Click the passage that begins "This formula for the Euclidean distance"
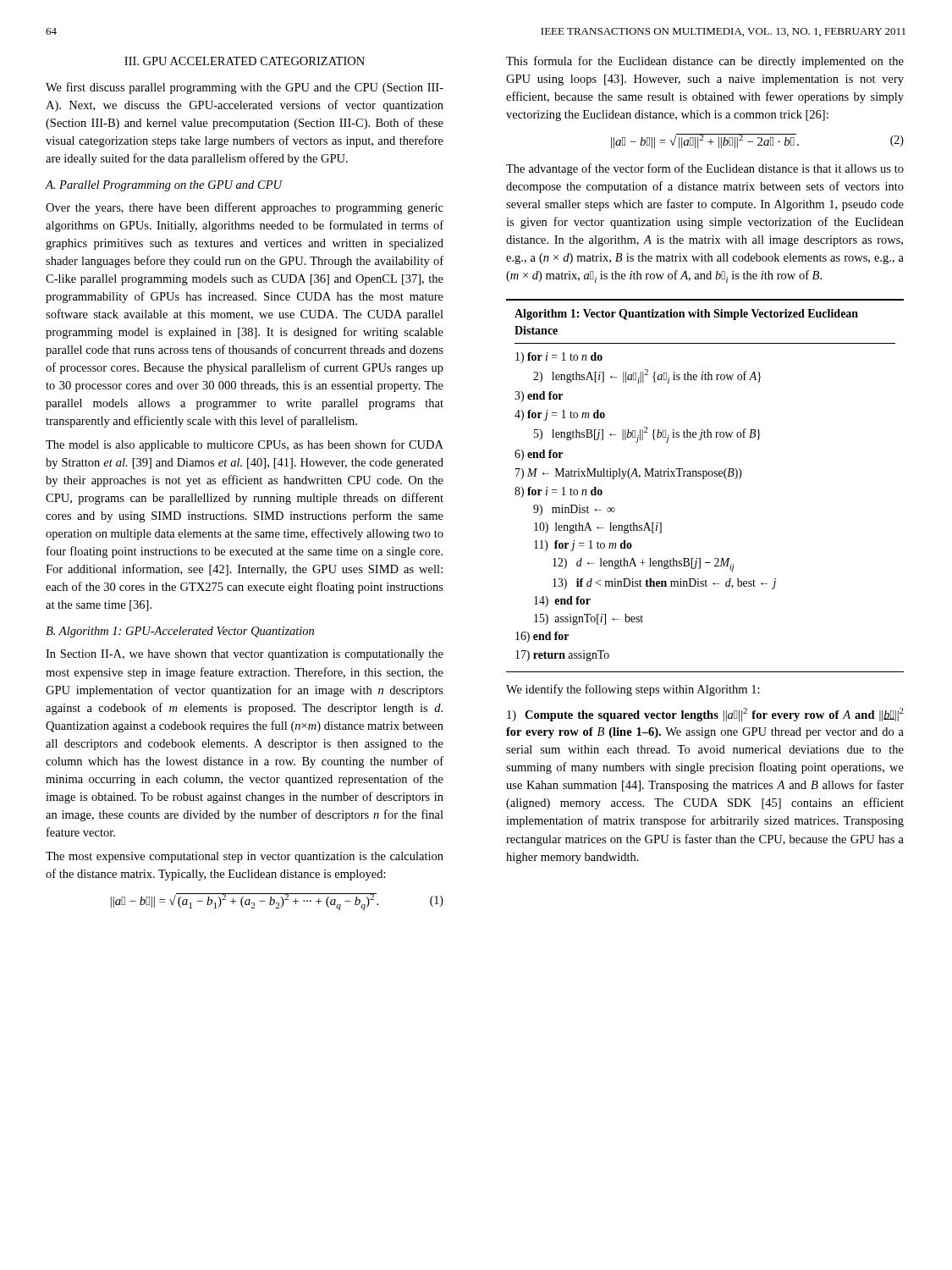Screen dimensions: 1270x952 point(705,88)
